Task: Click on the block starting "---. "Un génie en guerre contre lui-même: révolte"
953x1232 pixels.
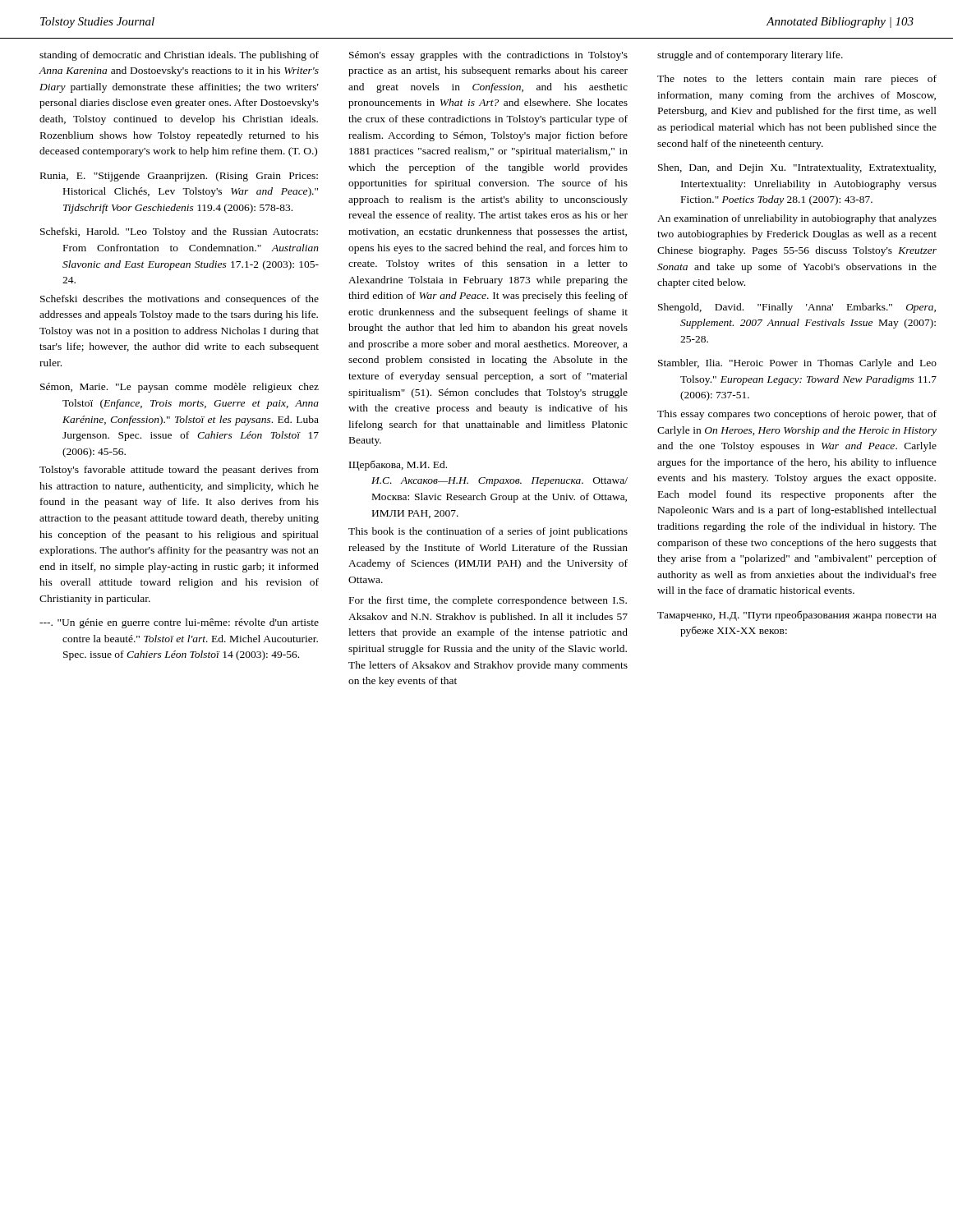Action: coord(179,639)
